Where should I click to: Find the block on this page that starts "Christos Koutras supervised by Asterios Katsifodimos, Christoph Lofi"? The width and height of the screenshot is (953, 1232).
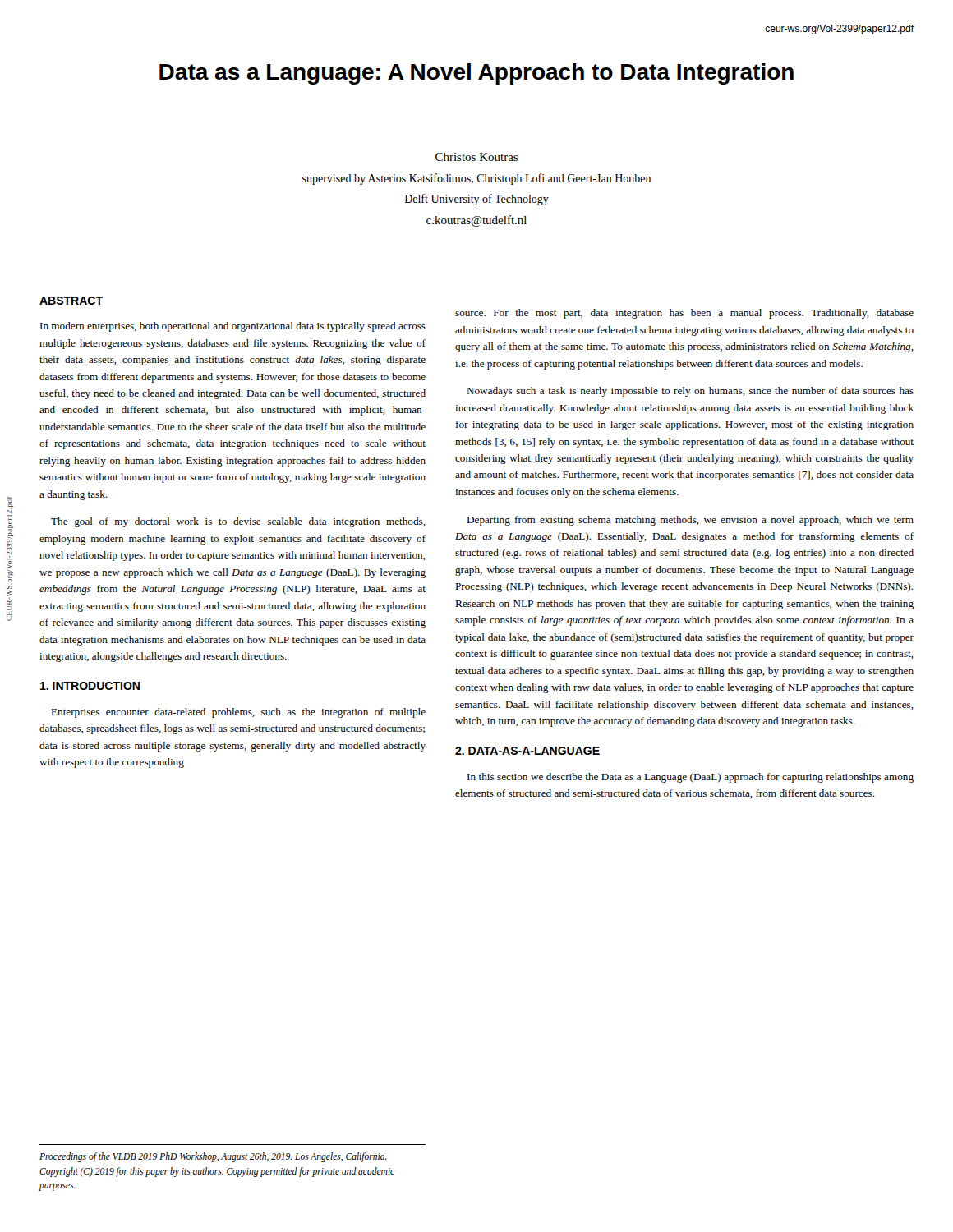point(476,189)
